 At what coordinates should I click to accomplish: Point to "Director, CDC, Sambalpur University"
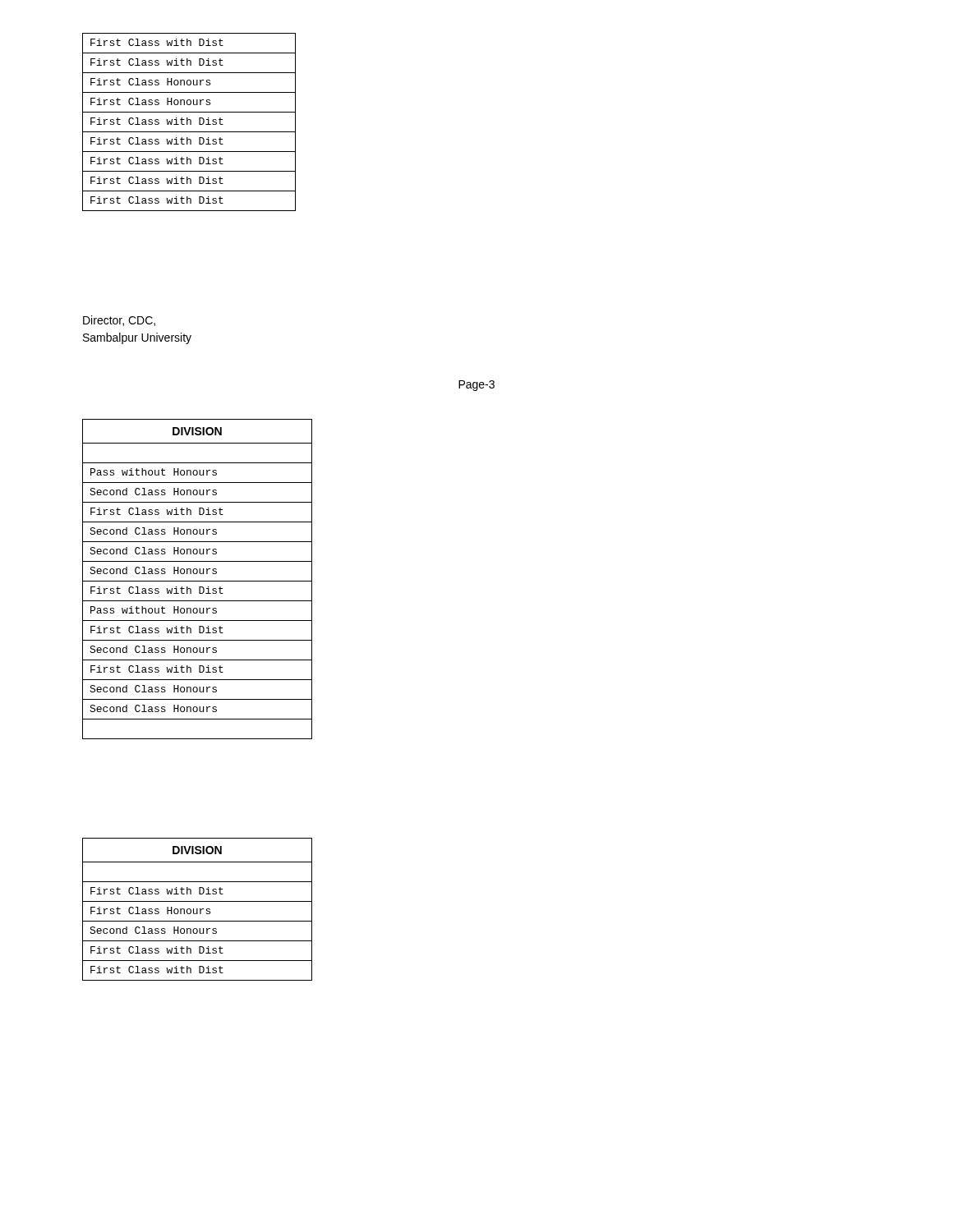tap(137, 329)
